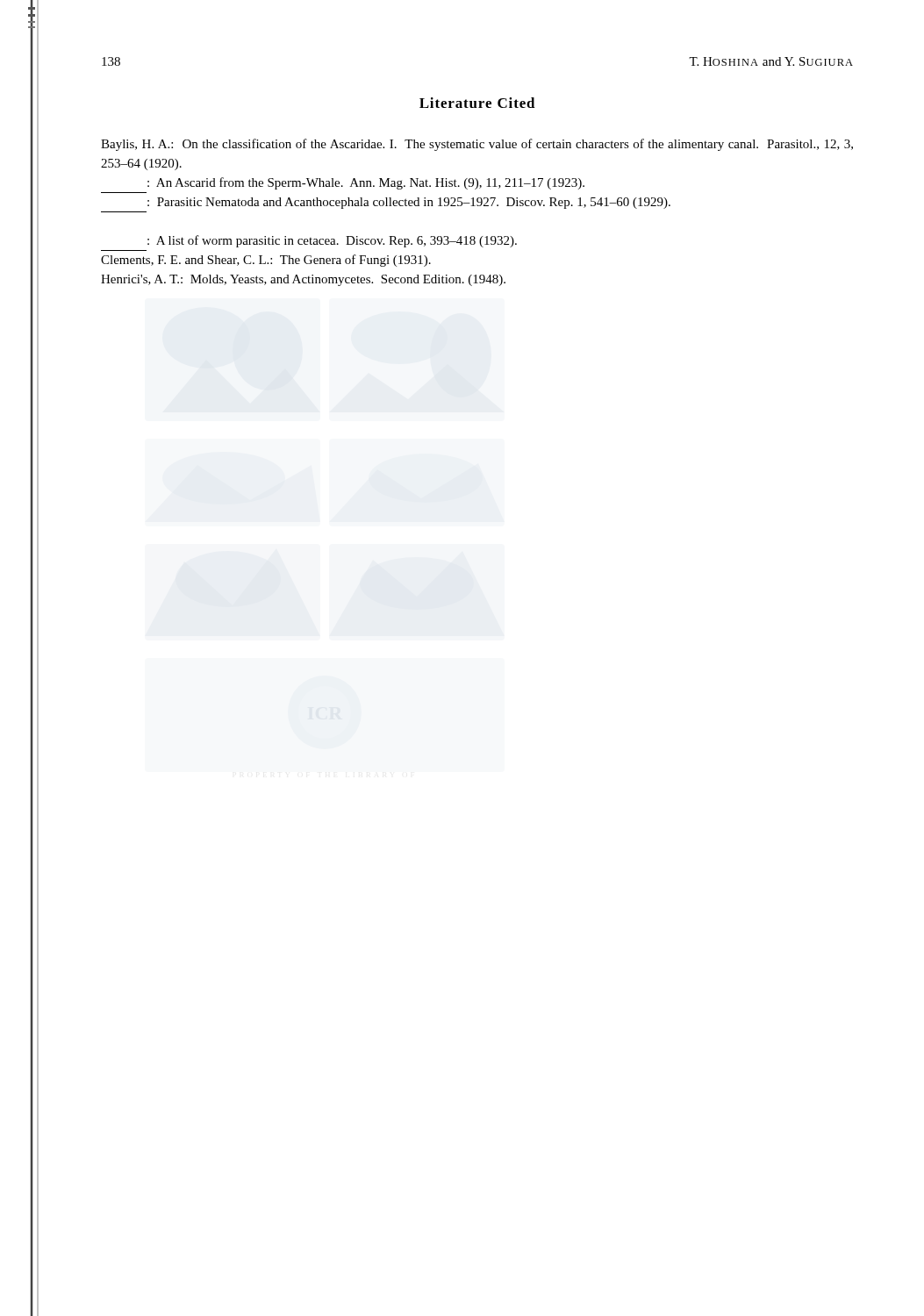
Task: Find the element starting ": Parasitic Nematoda"
Action: [x=386, y=202]
